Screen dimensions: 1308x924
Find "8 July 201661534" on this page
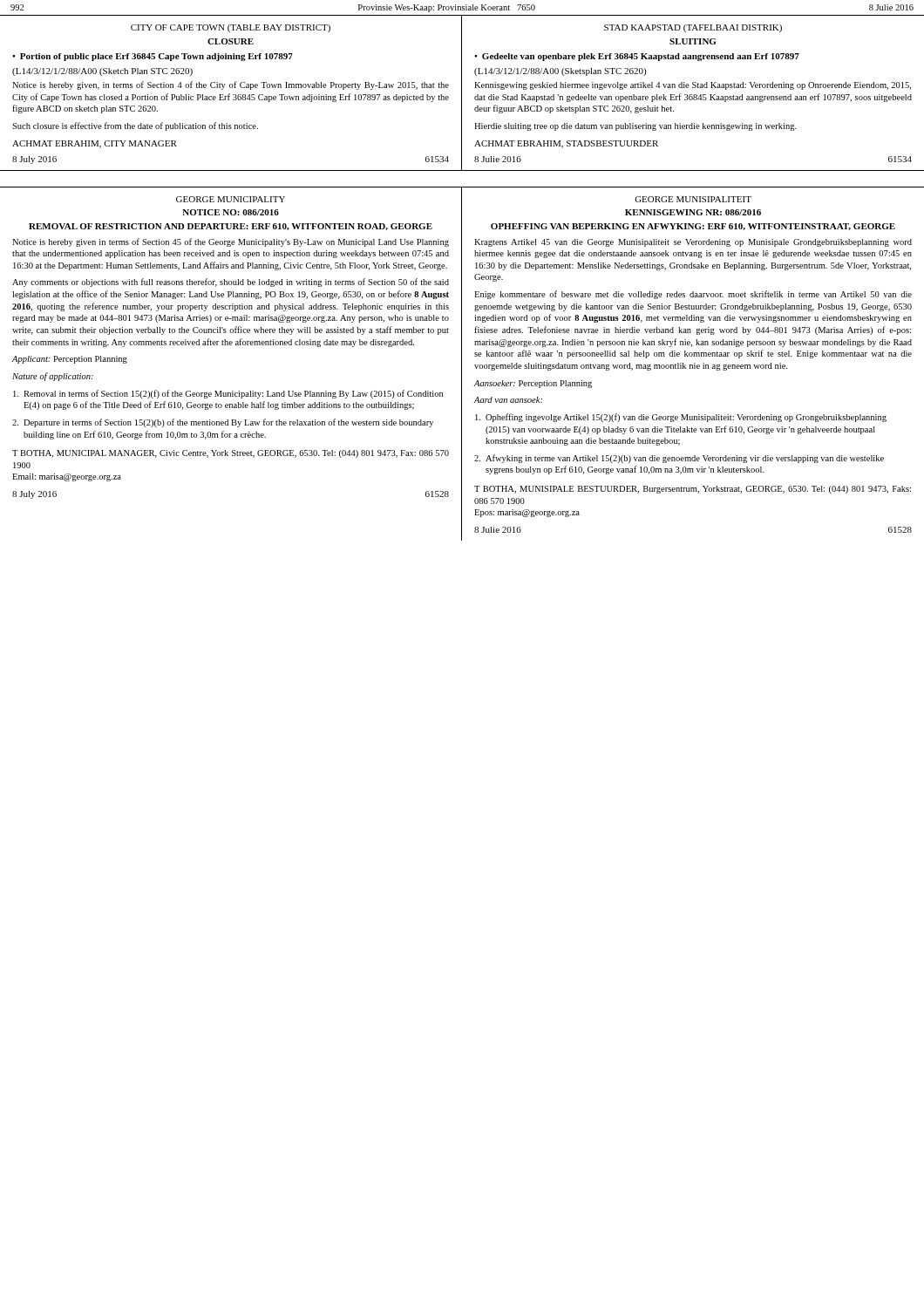pyautogui.click(x=29, y=160)
